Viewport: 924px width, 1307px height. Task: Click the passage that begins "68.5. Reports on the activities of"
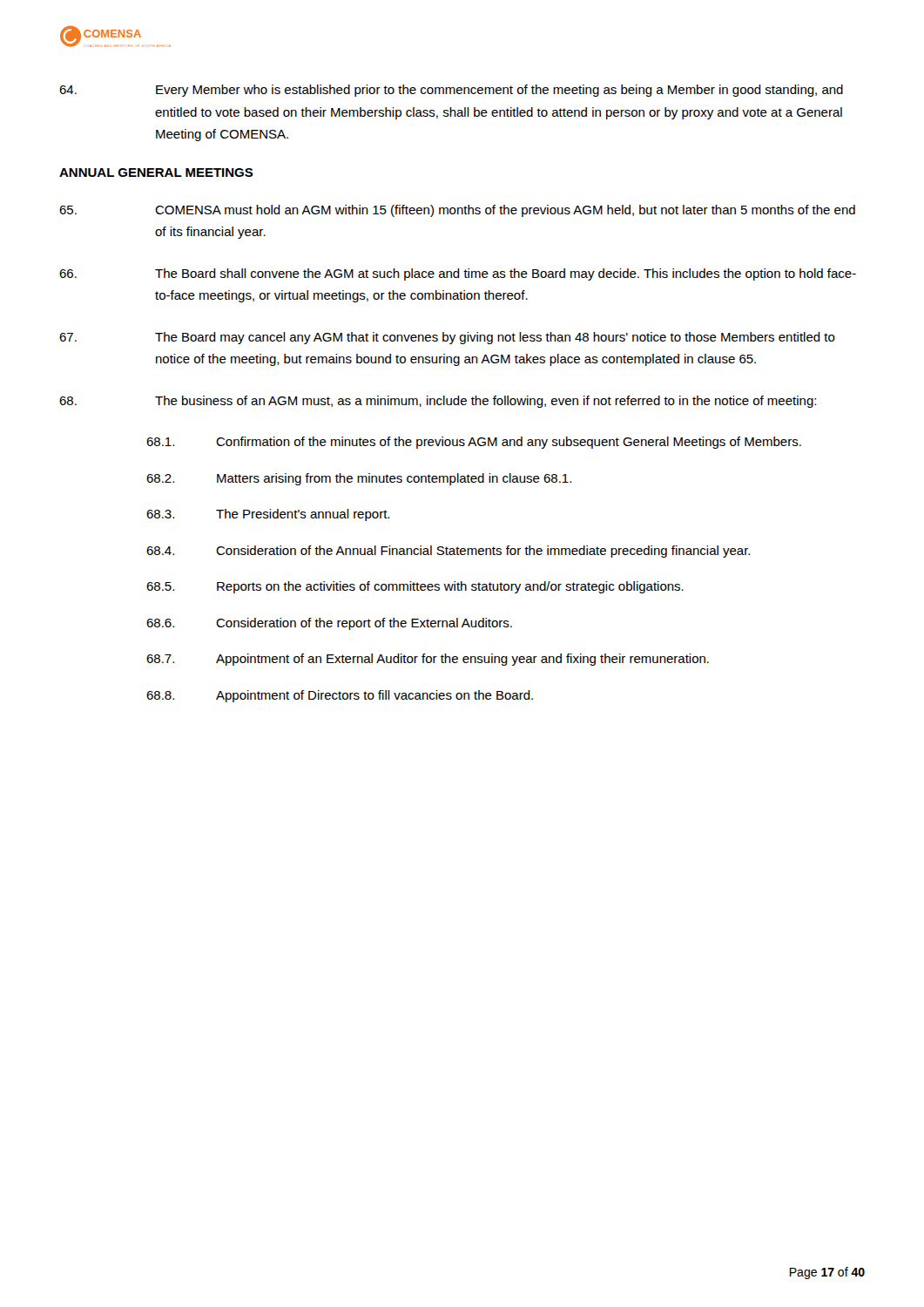pyautogui.click(x=506, y=586)
